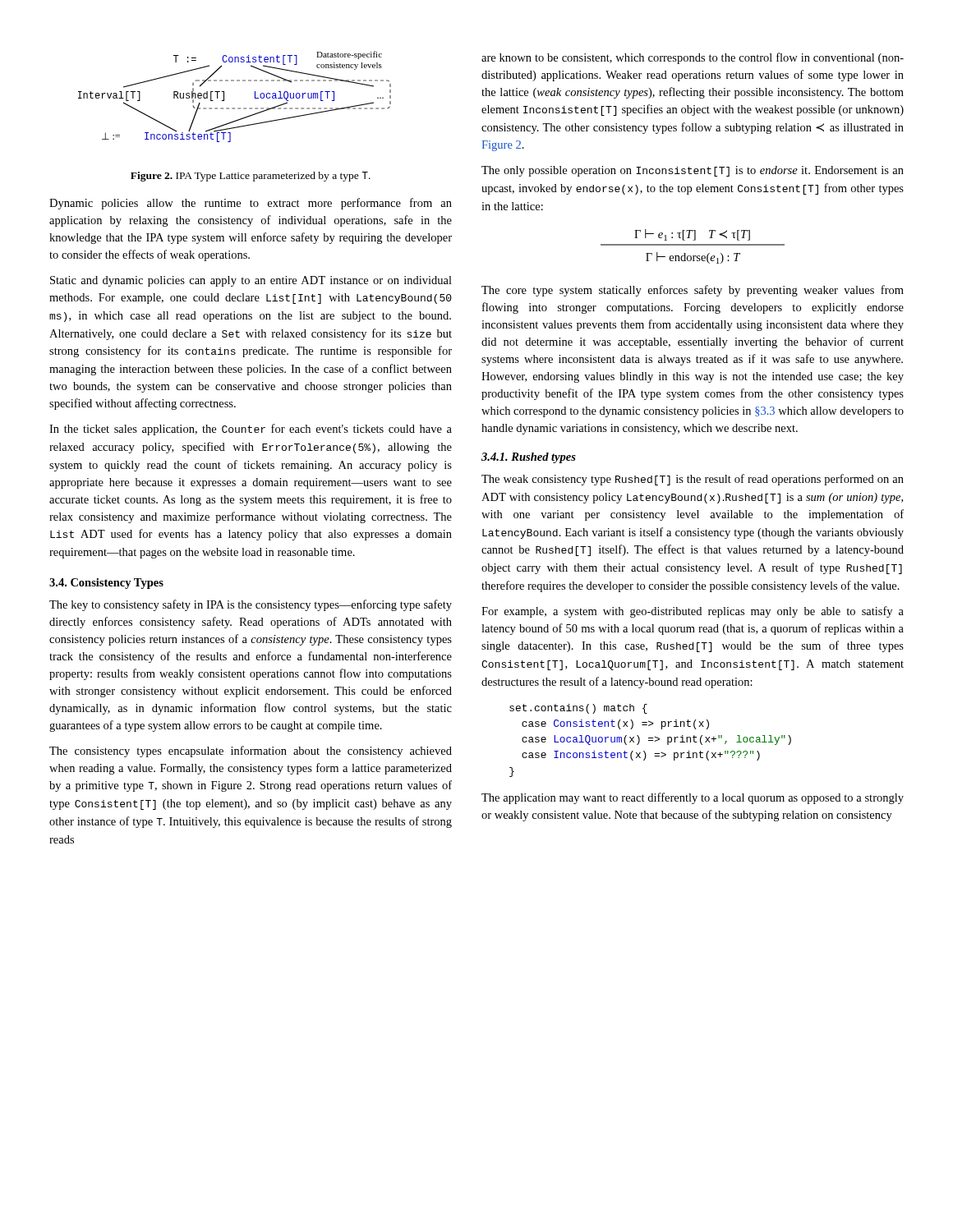The width and height of the screenshot is (953, 1232).
Task: Locate the block of text that opens with "are known to be"
Action: [693, 101]
